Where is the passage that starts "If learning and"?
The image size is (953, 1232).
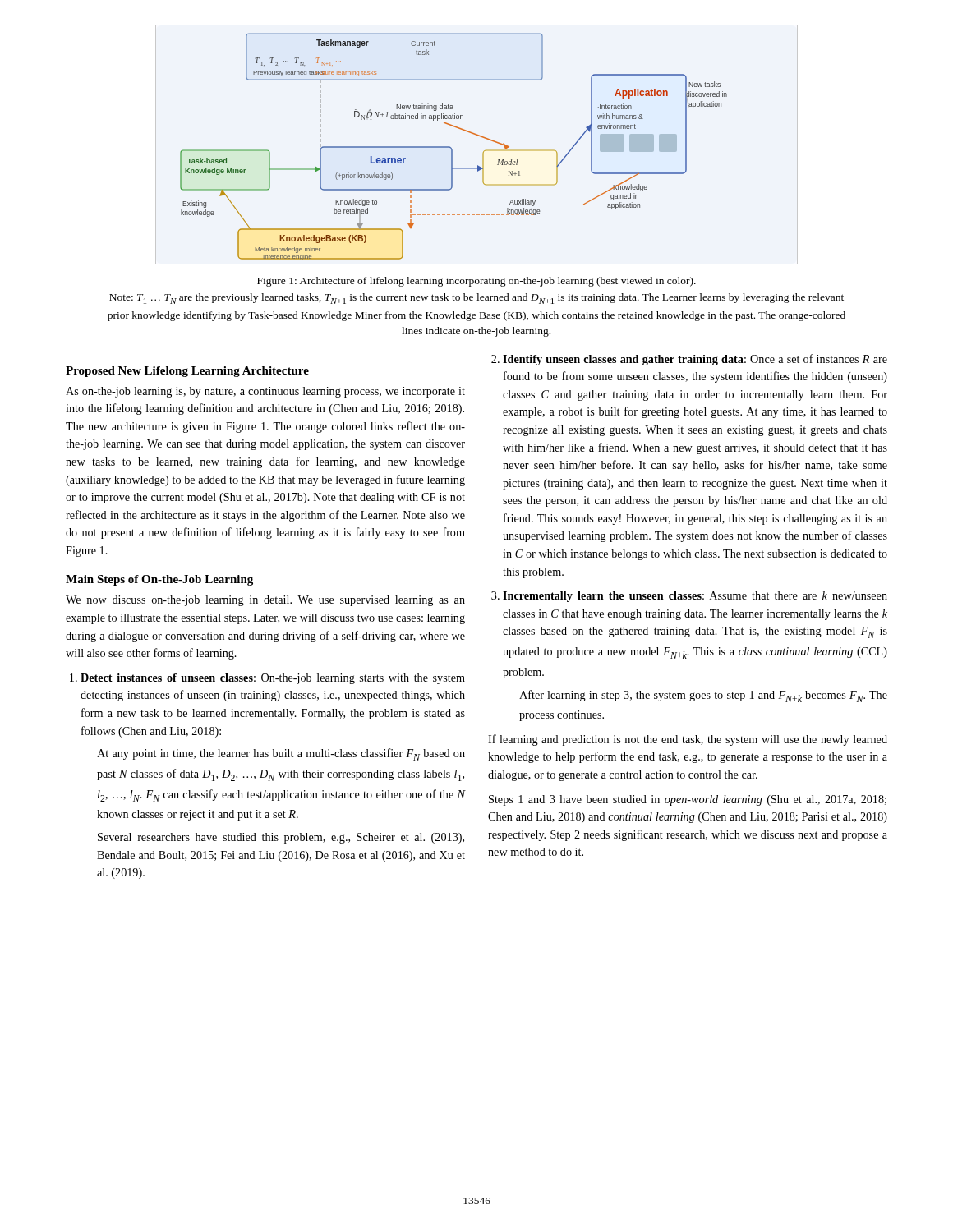pyautogui.click(x=688, y=796)
